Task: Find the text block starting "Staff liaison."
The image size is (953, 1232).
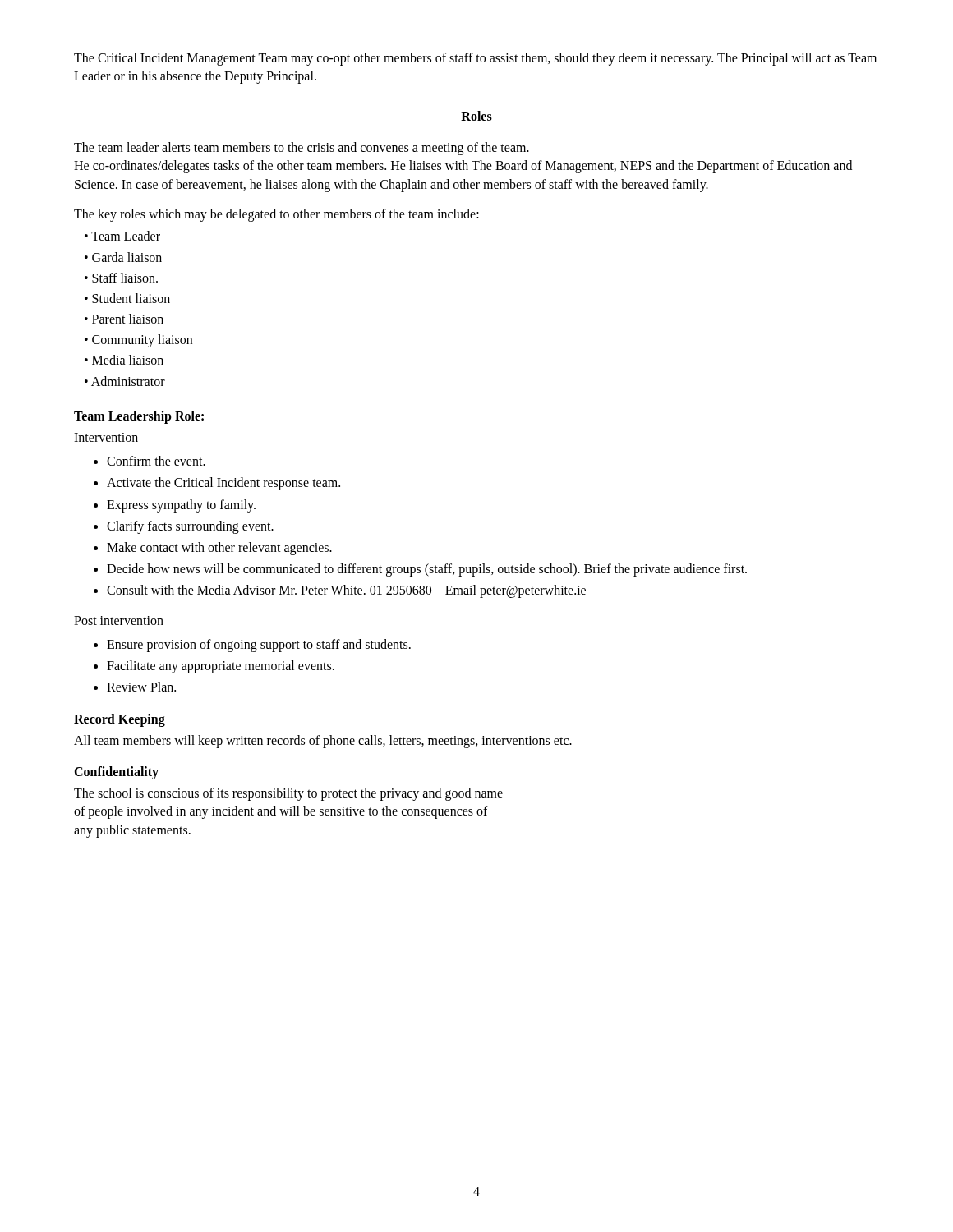Action: click(x=125, y=278)
